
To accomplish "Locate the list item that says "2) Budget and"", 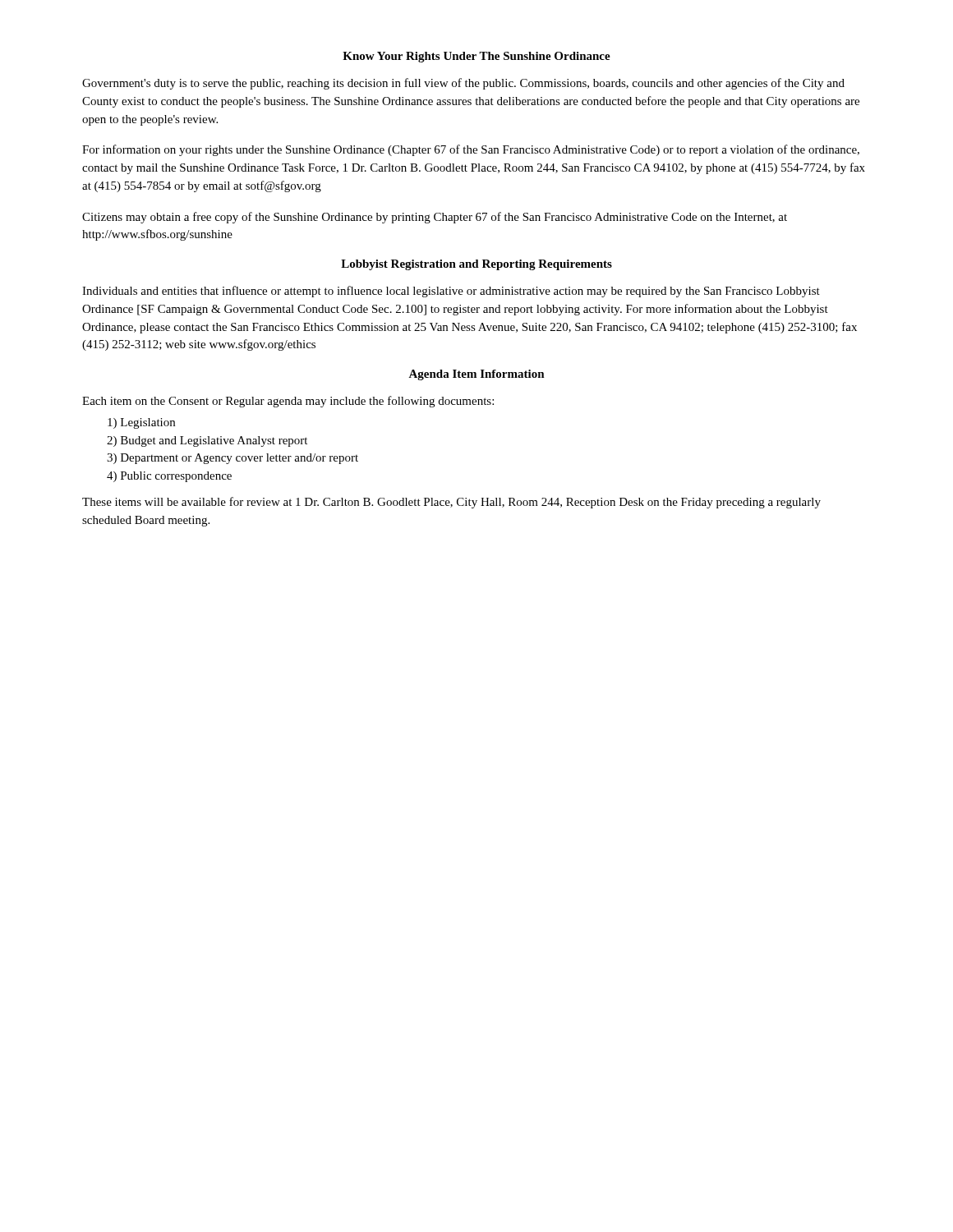I will pos(207,440).
